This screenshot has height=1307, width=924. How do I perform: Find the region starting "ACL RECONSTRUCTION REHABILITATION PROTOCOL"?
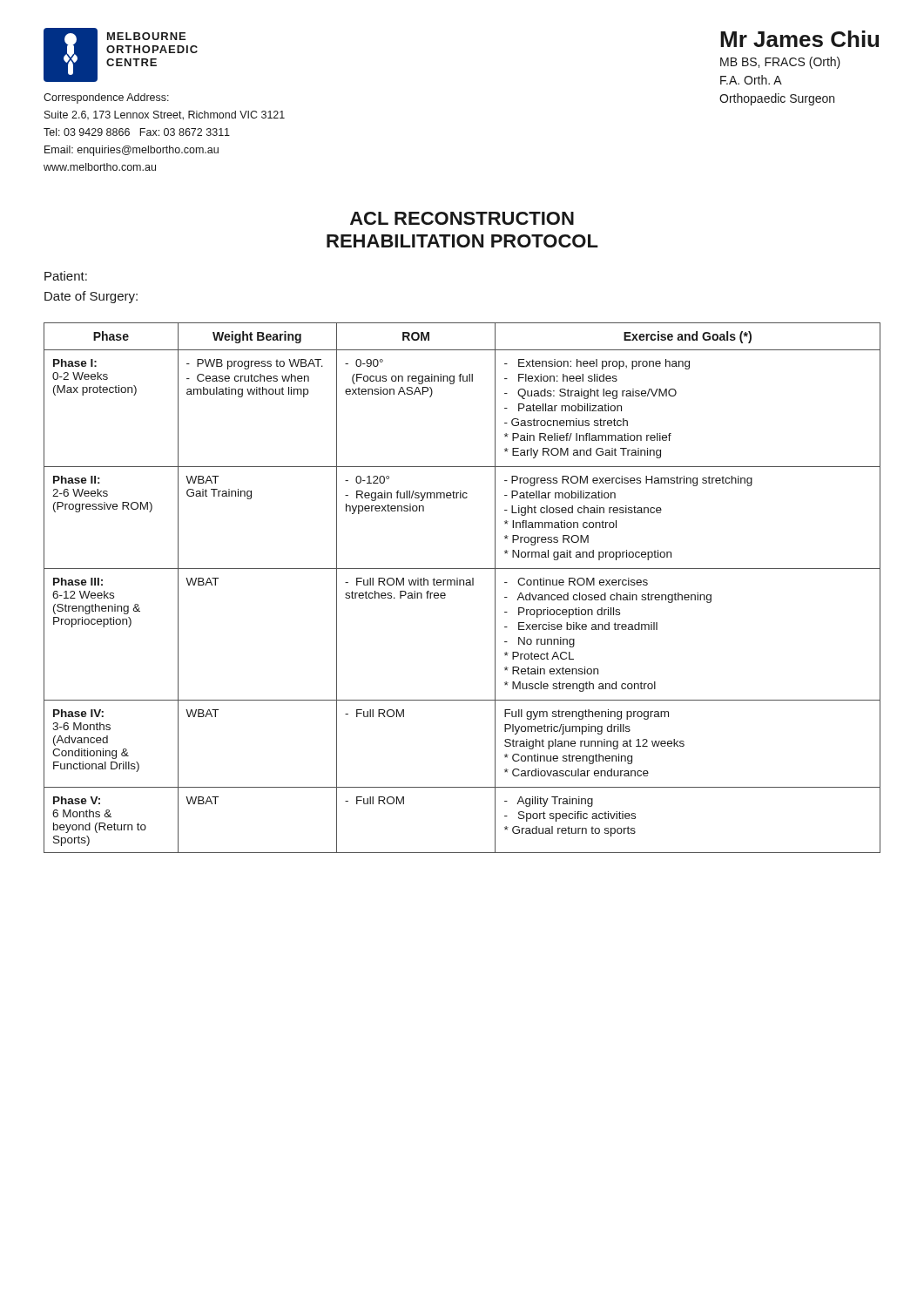[462, 230]
